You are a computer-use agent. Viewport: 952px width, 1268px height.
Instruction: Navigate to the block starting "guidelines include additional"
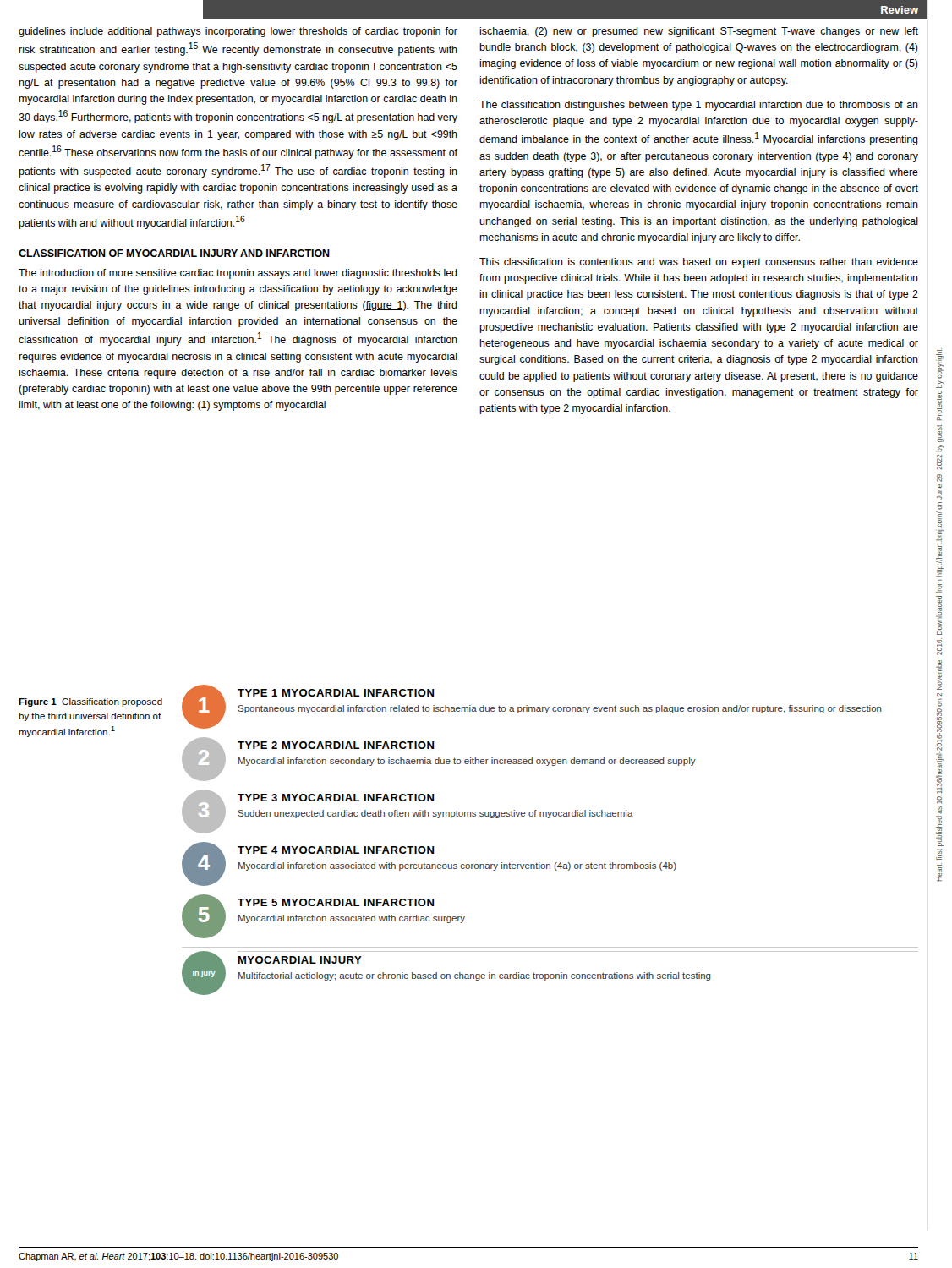coord(238,127)
